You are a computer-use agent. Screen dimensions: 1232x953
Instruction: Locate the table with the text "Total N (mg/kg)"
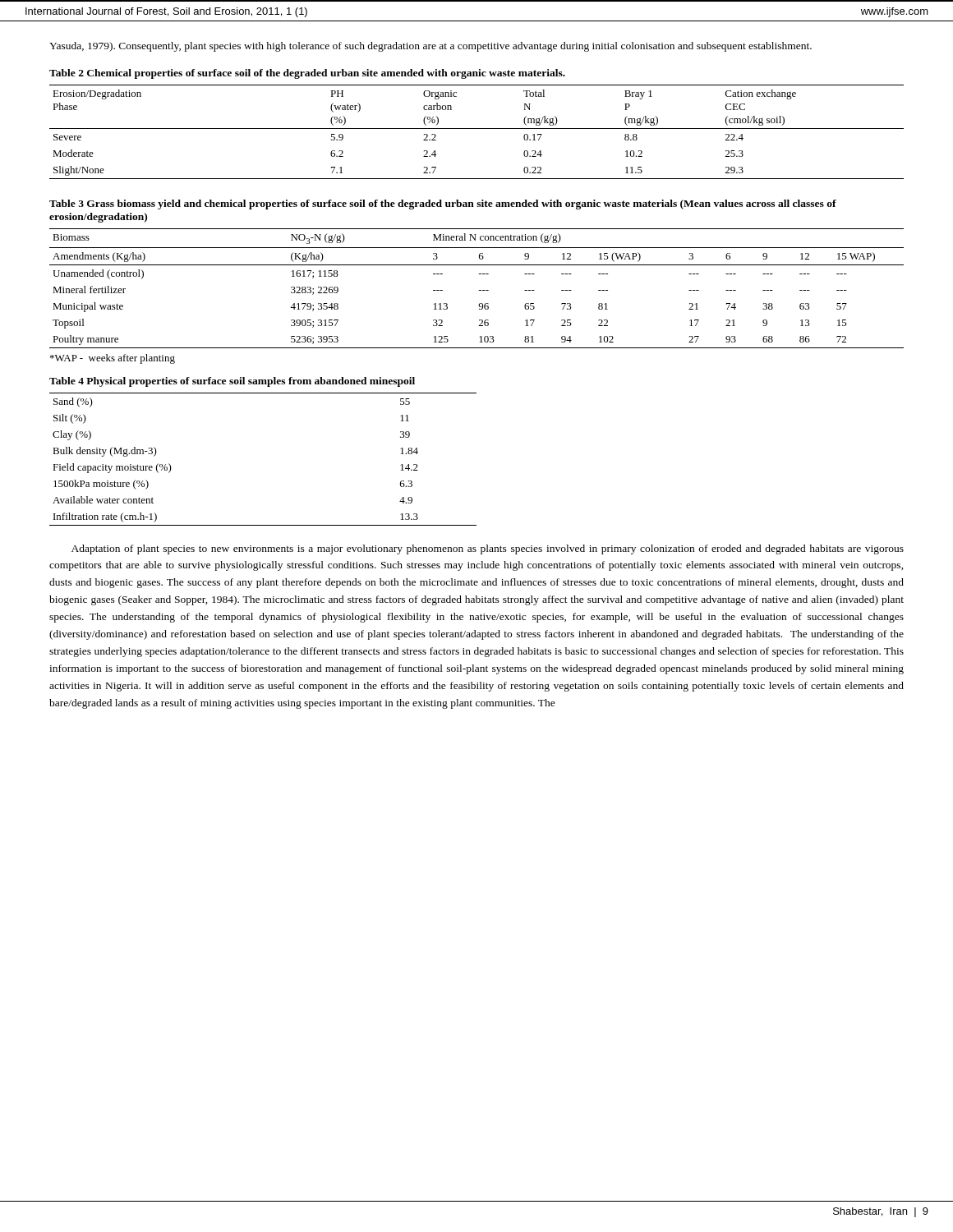[x=476, y=132]
